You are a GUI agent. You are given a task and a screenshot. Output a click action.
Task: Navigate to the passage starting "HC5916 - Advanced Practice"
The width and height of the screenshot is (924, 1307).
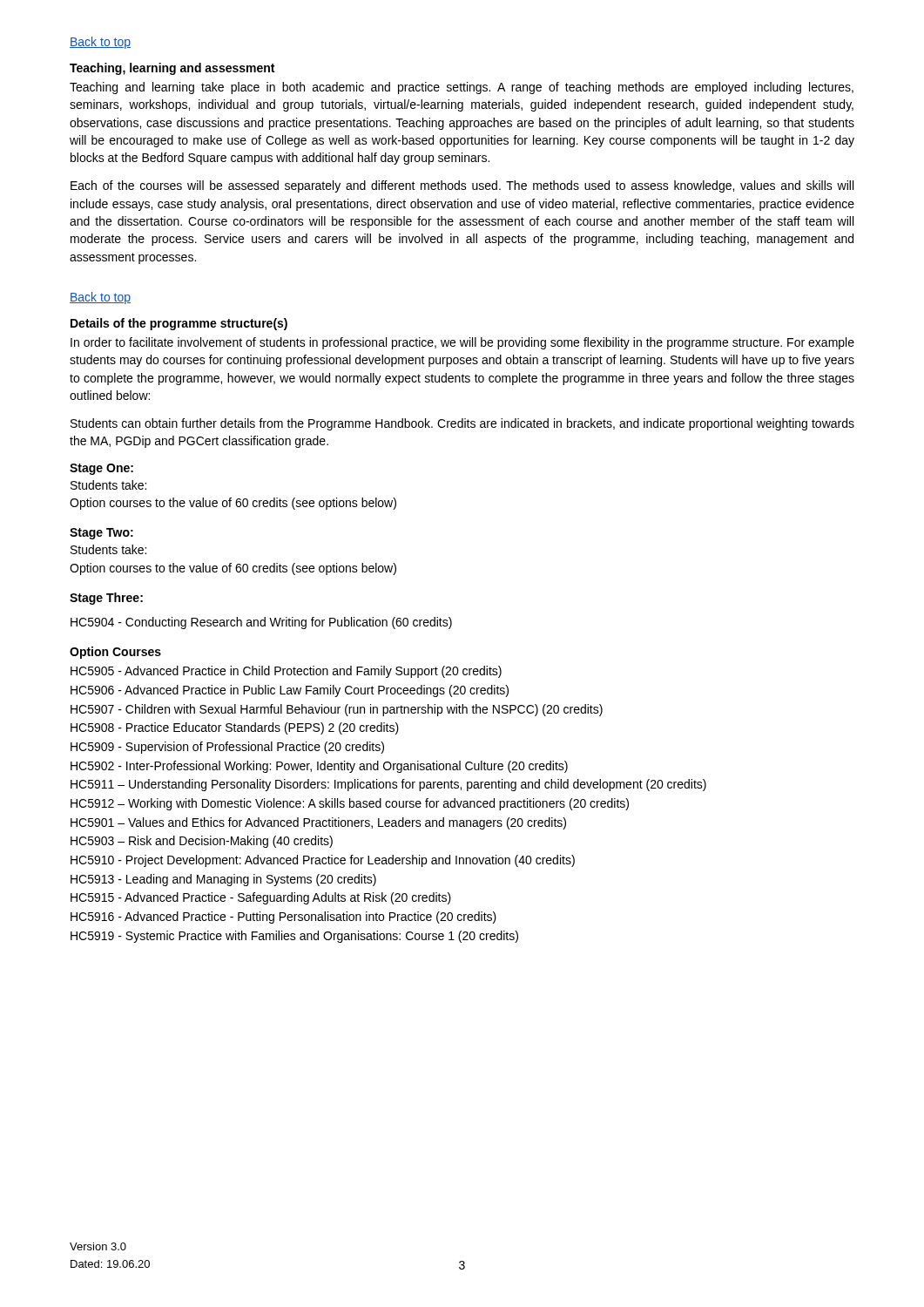coord(283,917)
